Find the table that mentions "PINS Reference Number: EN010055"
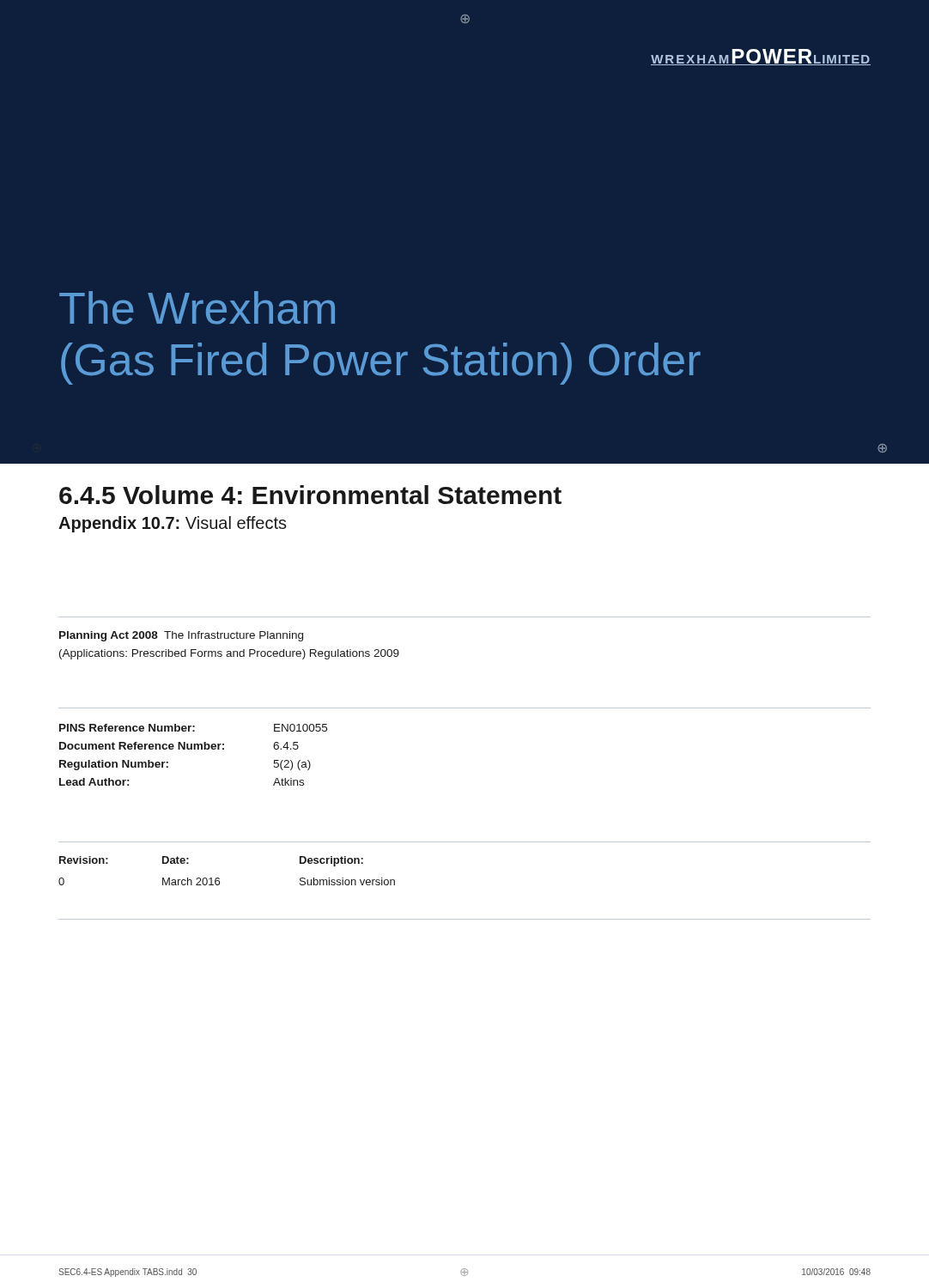Screen dimensions: 1288x929 pyautogui.click(x=464, y=757)
